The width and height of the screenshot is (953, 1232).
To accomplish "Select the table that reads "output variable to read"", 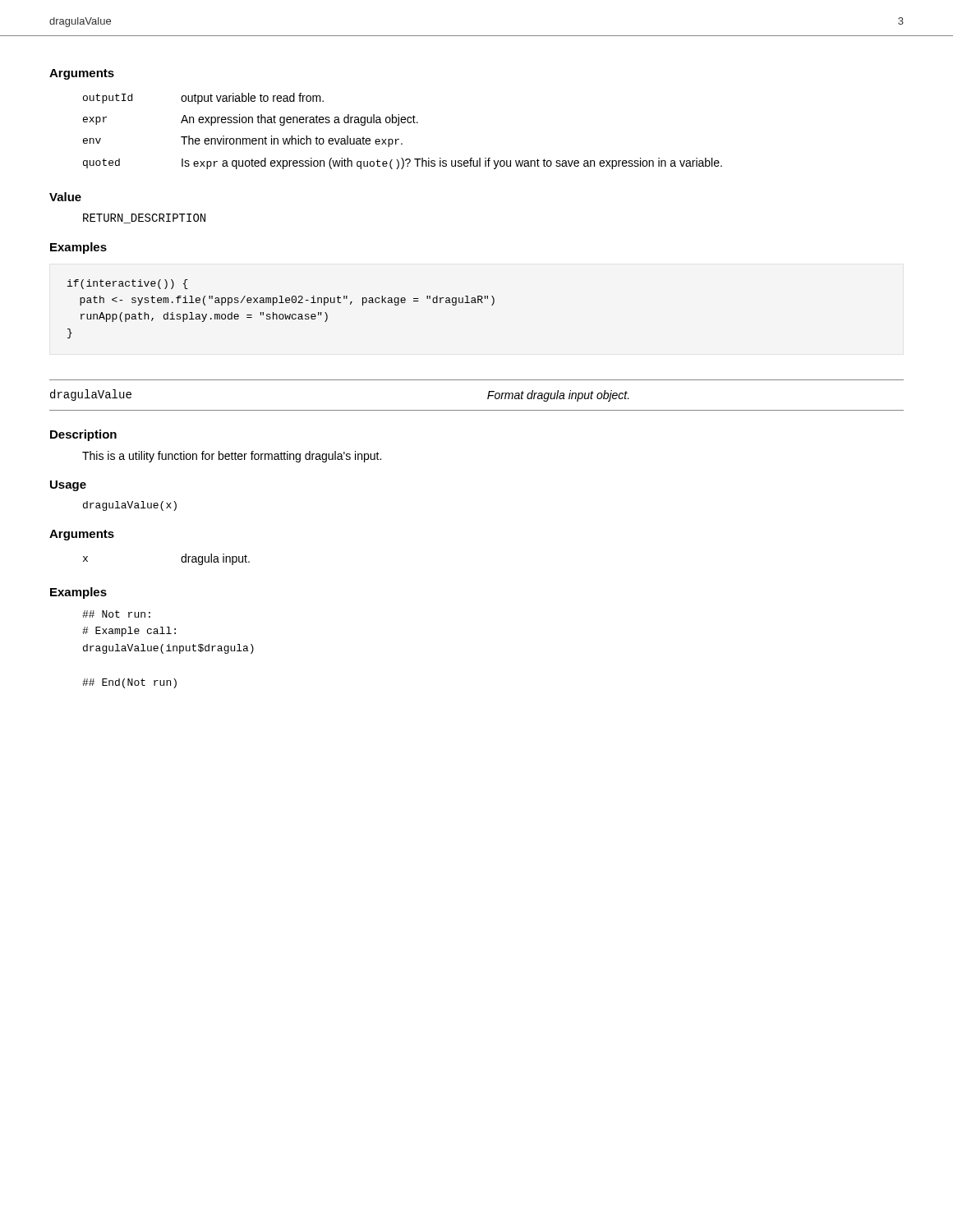I will point(476,131).
